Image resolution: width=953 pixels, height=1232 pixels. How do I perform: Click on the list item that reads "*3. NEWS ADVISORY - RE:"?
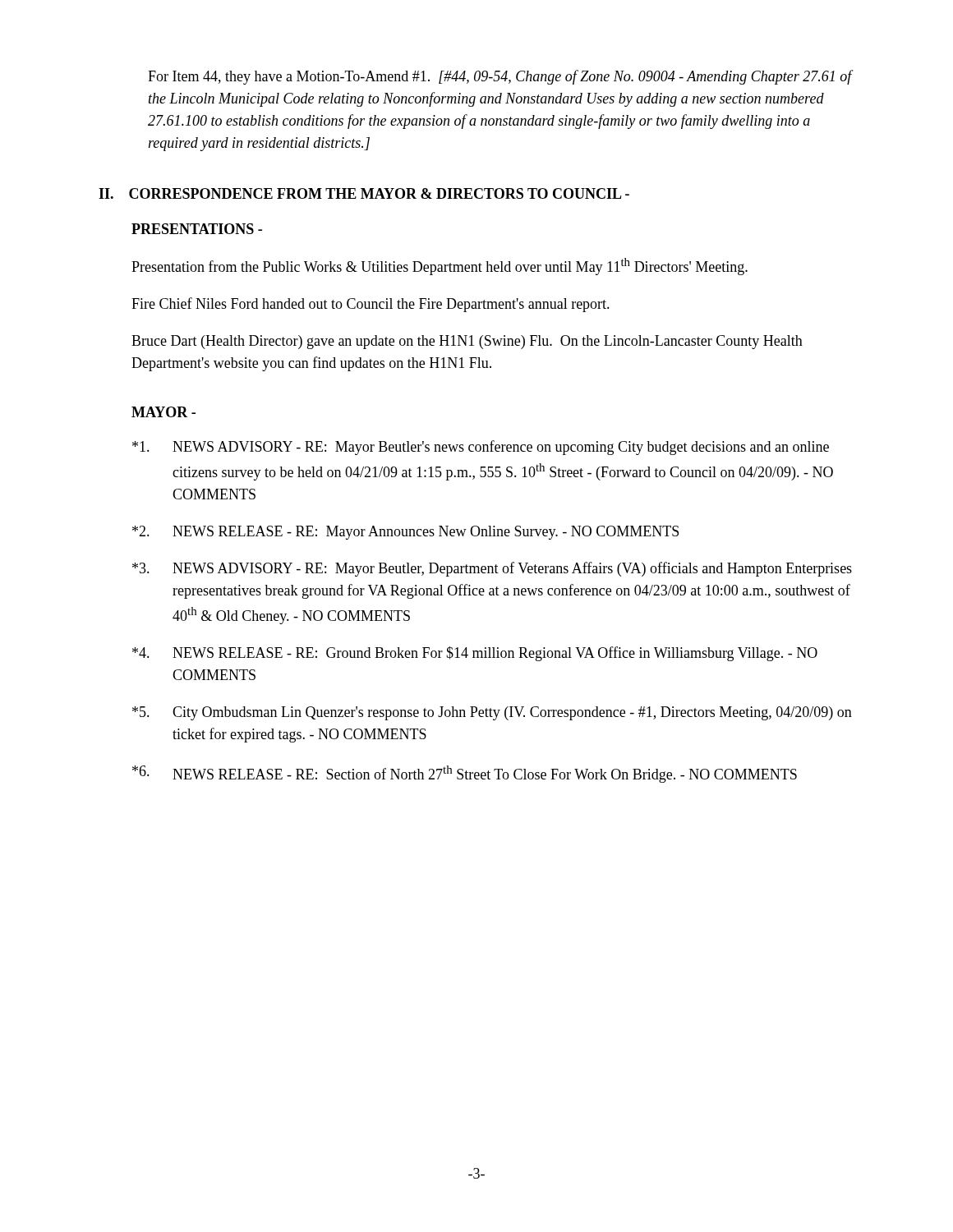point(493,593)
